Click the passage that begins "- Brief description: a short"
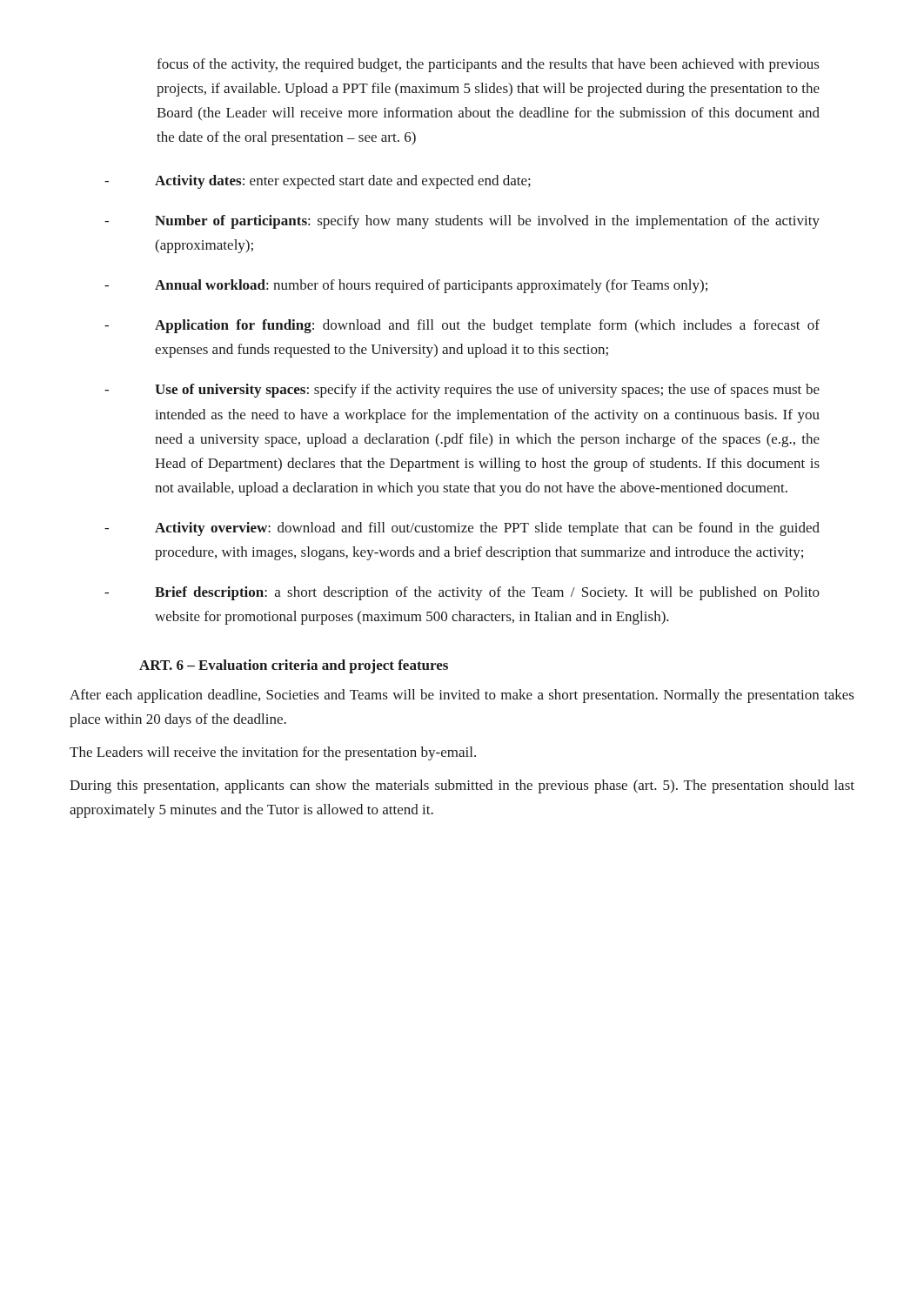924x1305 pixels. coord(445,604)
